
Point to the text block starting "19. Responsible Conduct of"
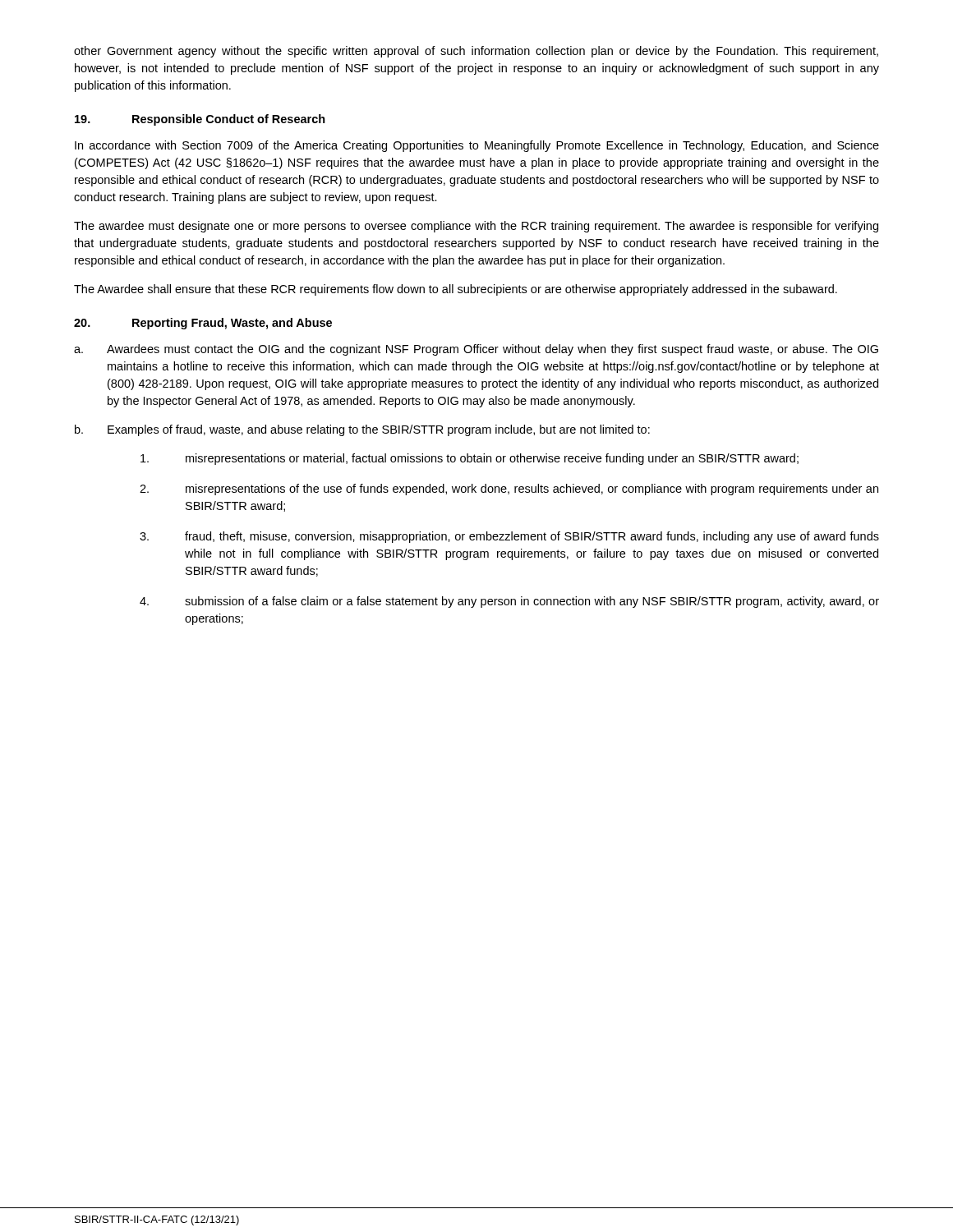coord(200,119)
